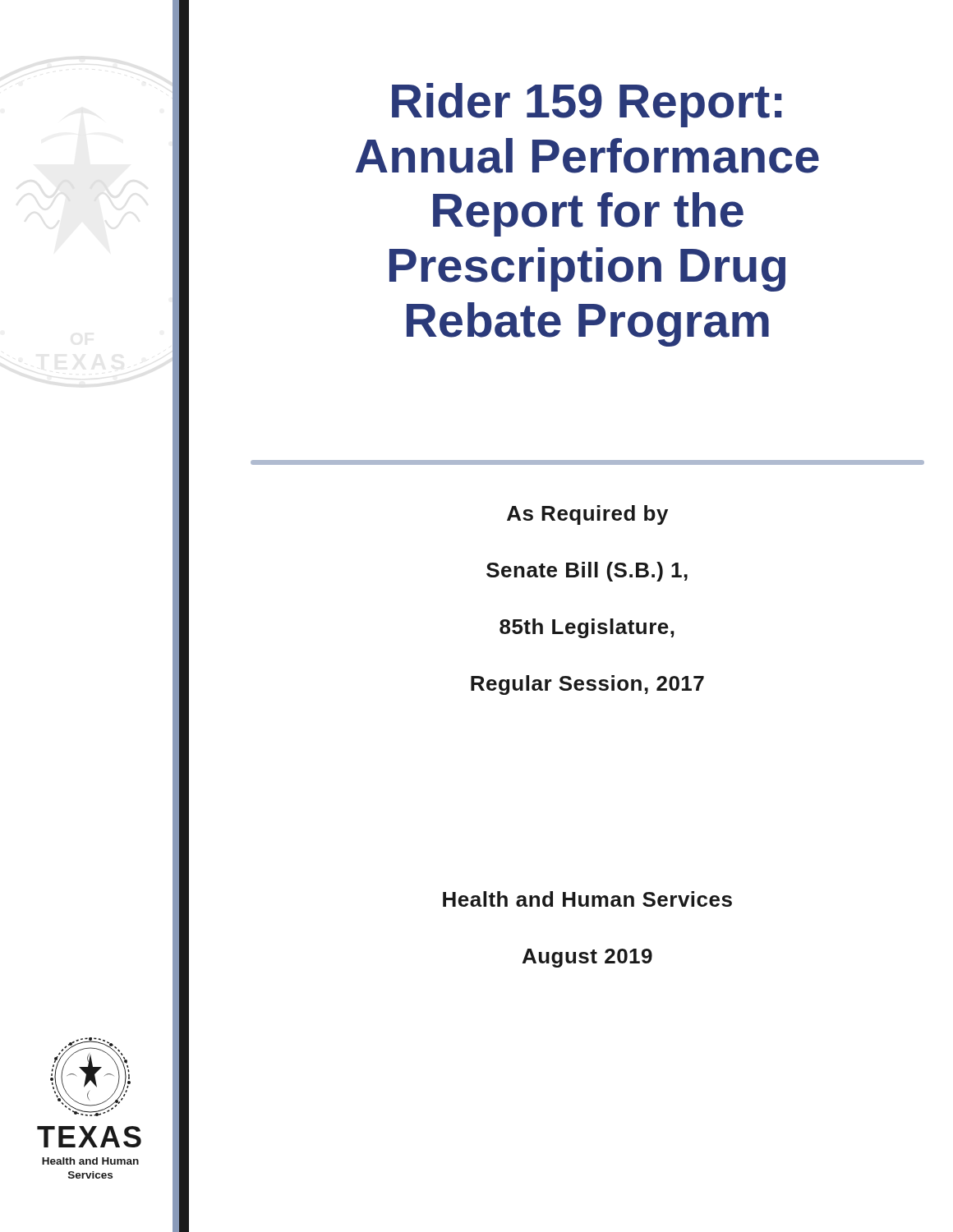The width and height of the screenshot is (953, 1232).
Task: Point to "85th Legislature,"
Action: tap(587, 627)
